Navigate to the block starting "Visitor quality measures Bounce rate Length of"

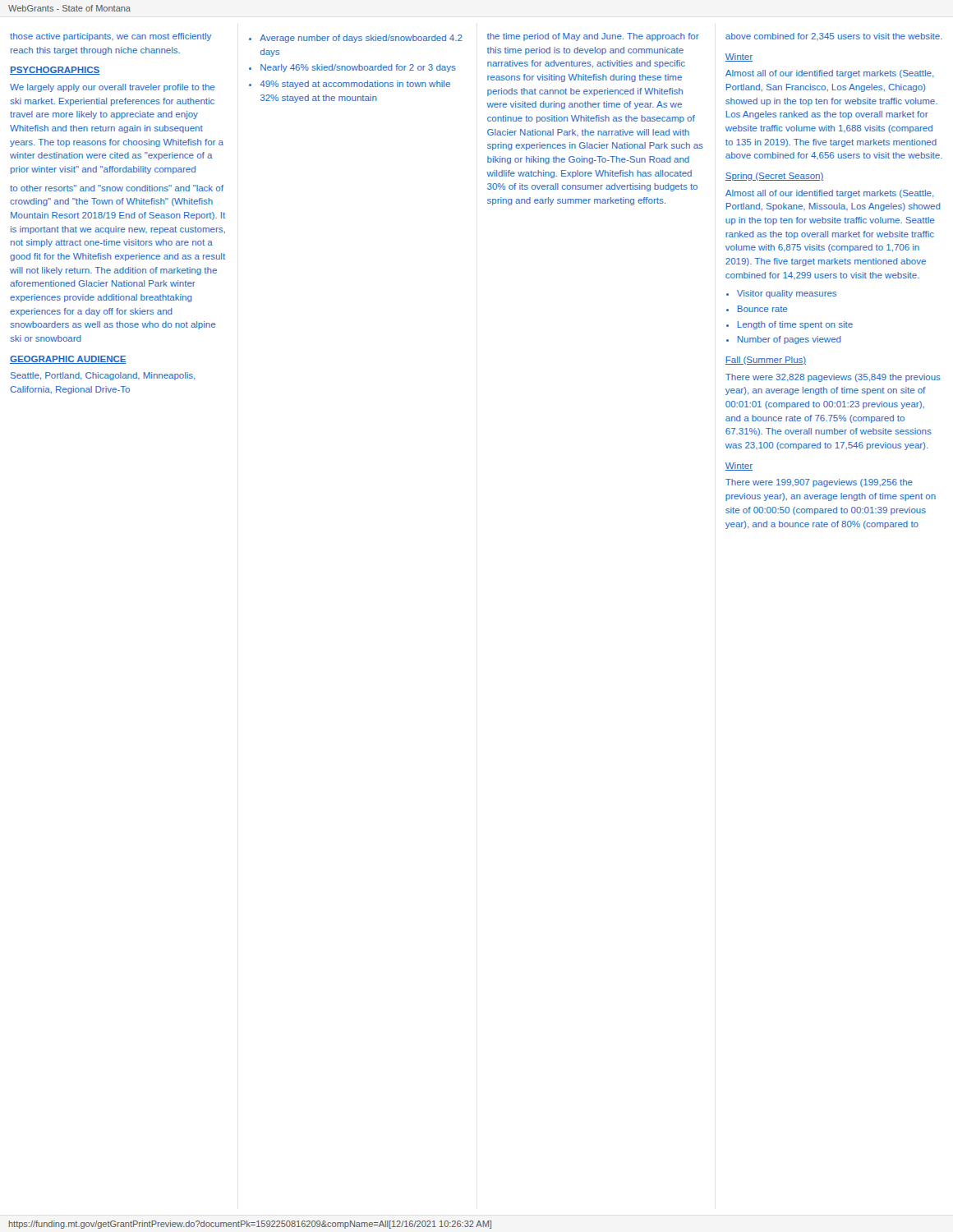840,317
